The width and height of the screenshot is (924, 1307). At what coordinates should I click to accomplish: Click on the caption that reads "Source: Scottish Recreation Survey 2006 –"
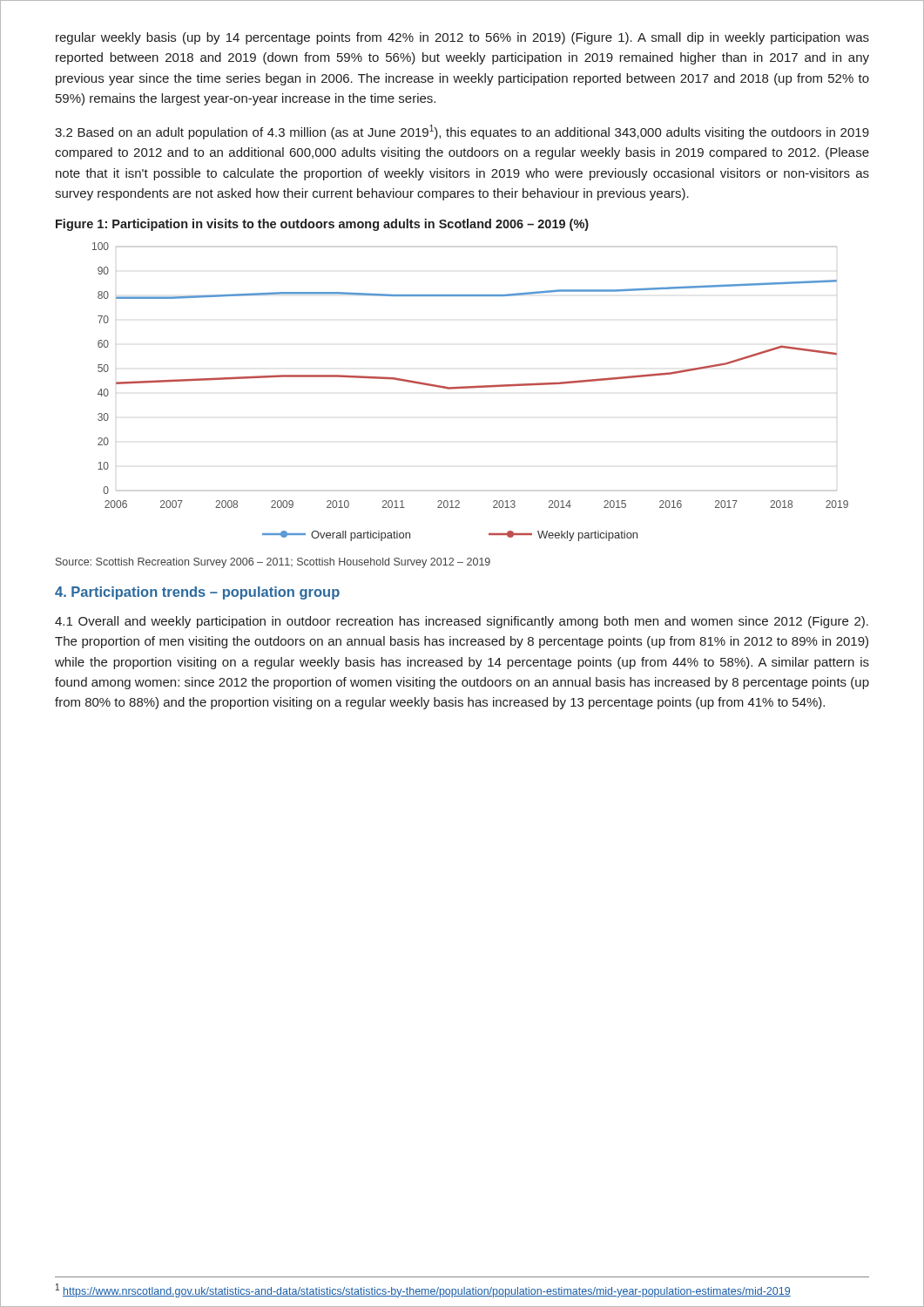273,562
